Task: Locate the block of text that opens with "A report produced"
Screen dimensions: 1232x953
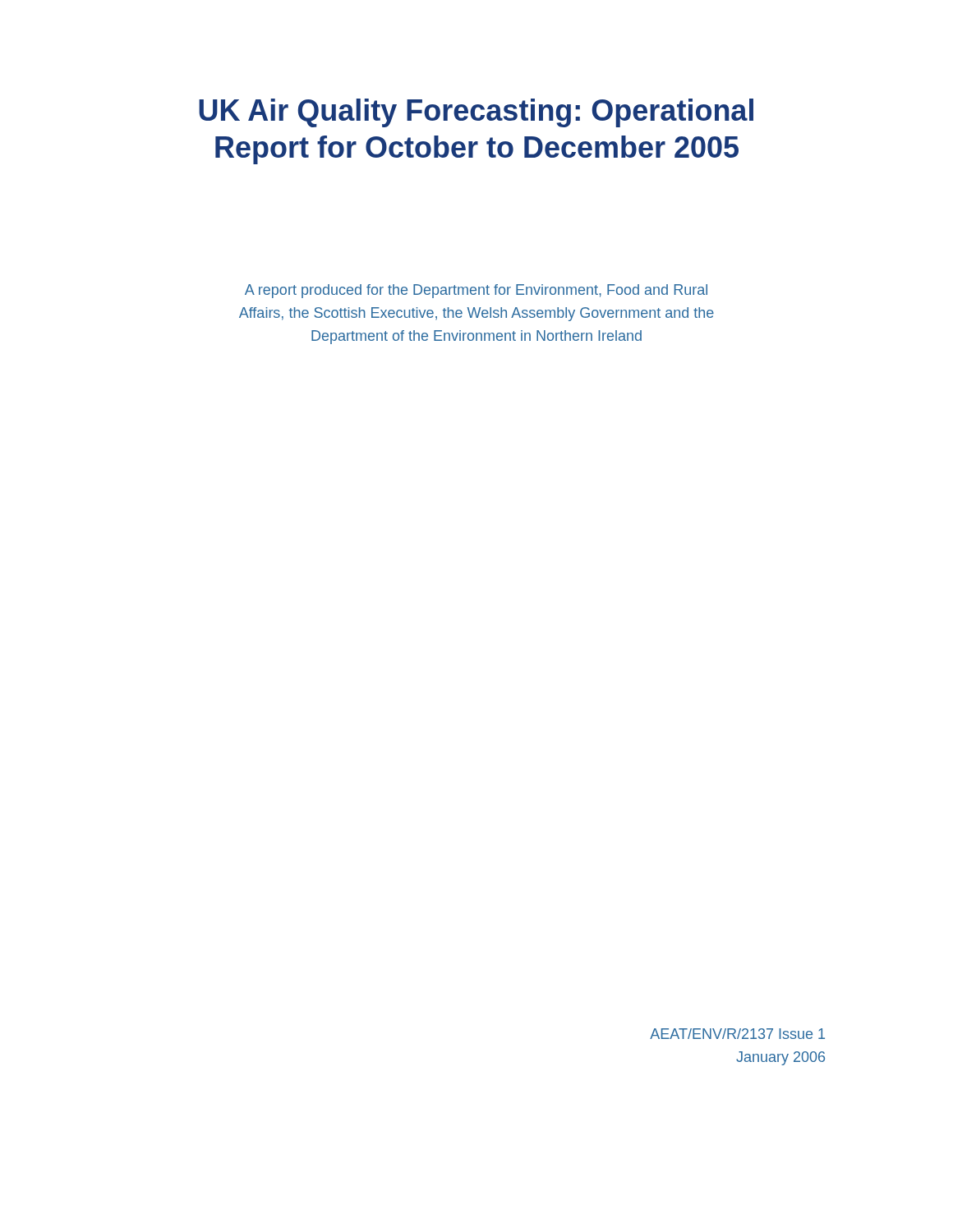Action: click(x=476, y=313)
